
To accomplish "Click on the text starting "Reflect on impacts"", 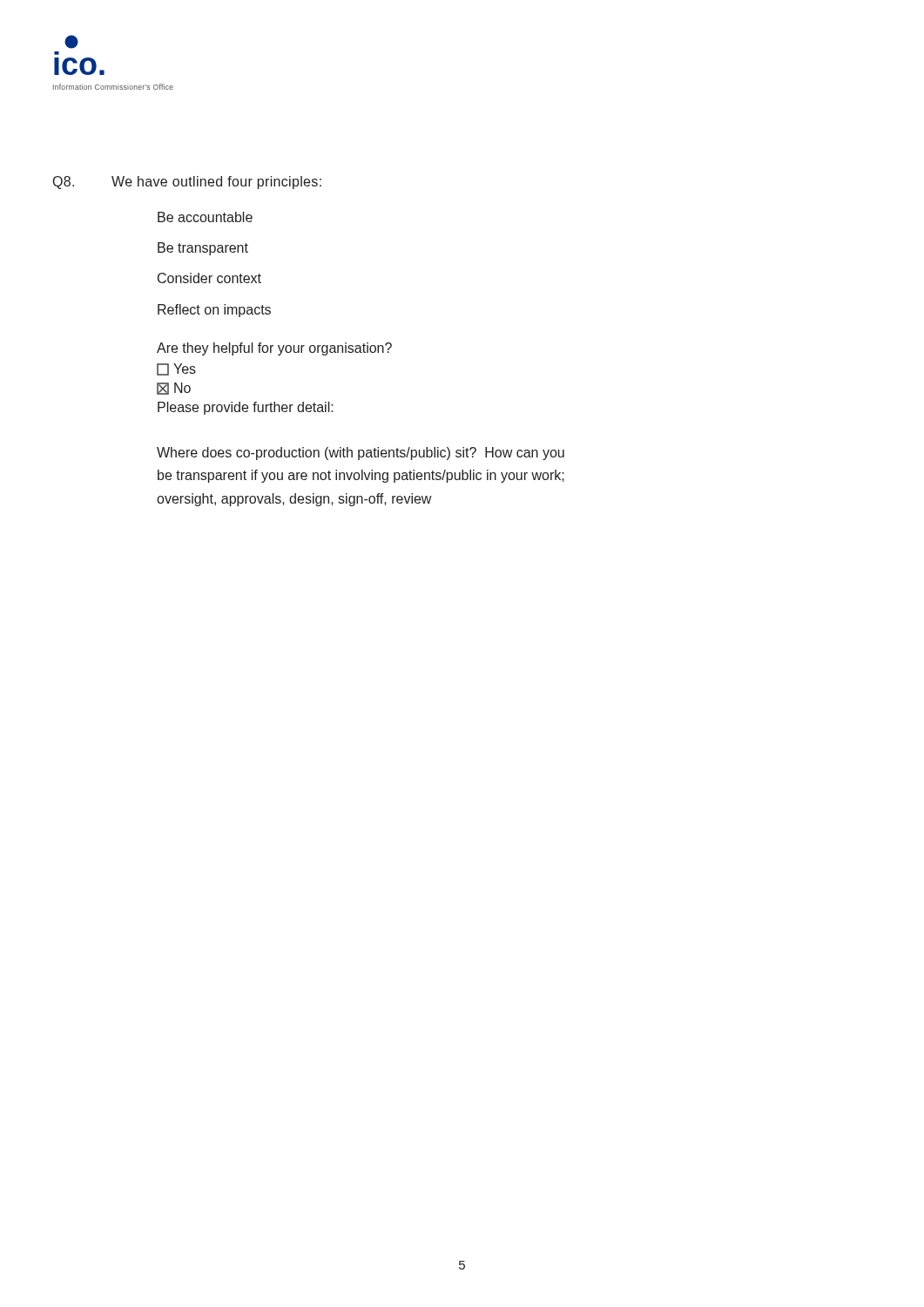I will point(214,311).
